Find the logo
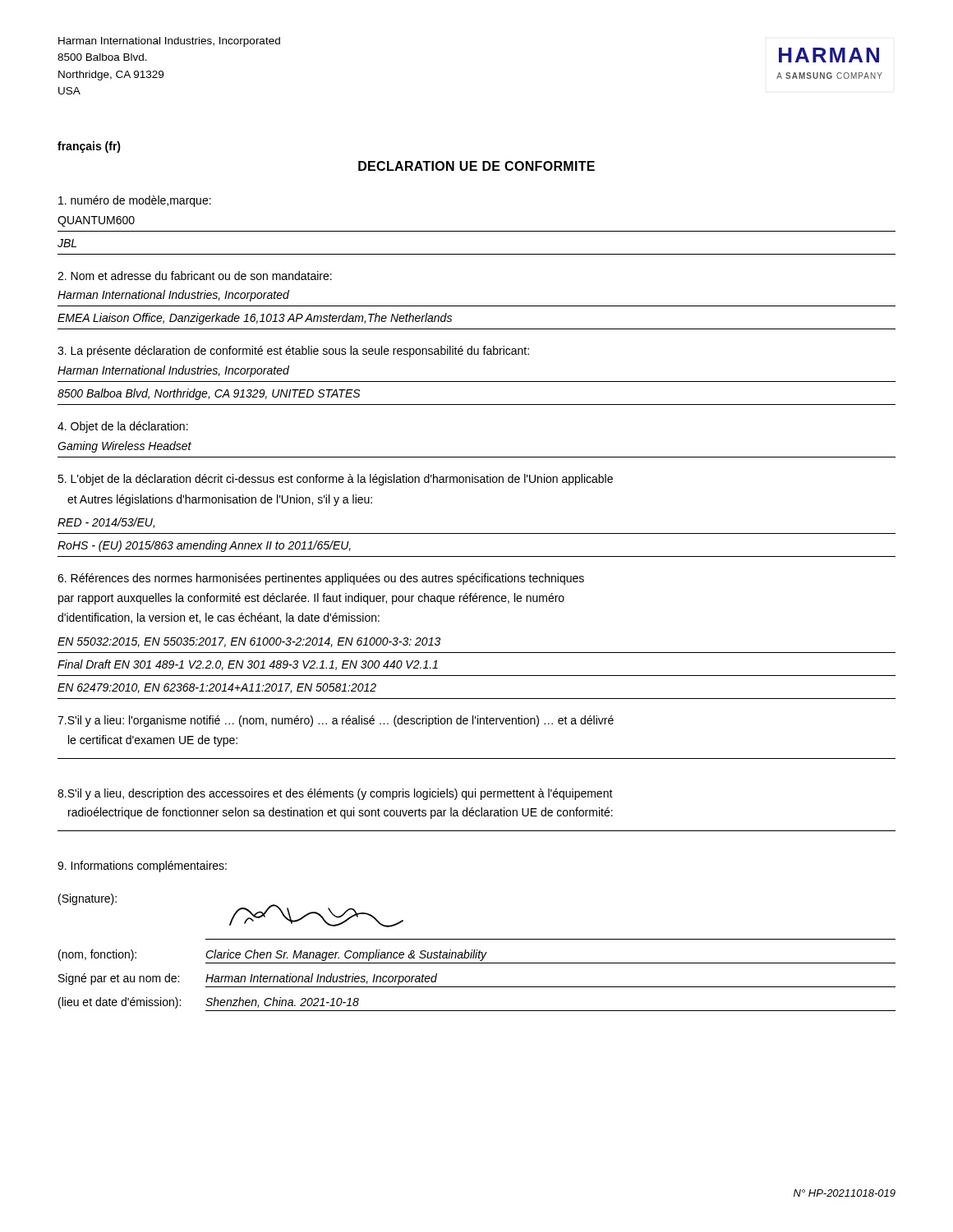This screenshot has height=1232, width=953. pos(830,66)
